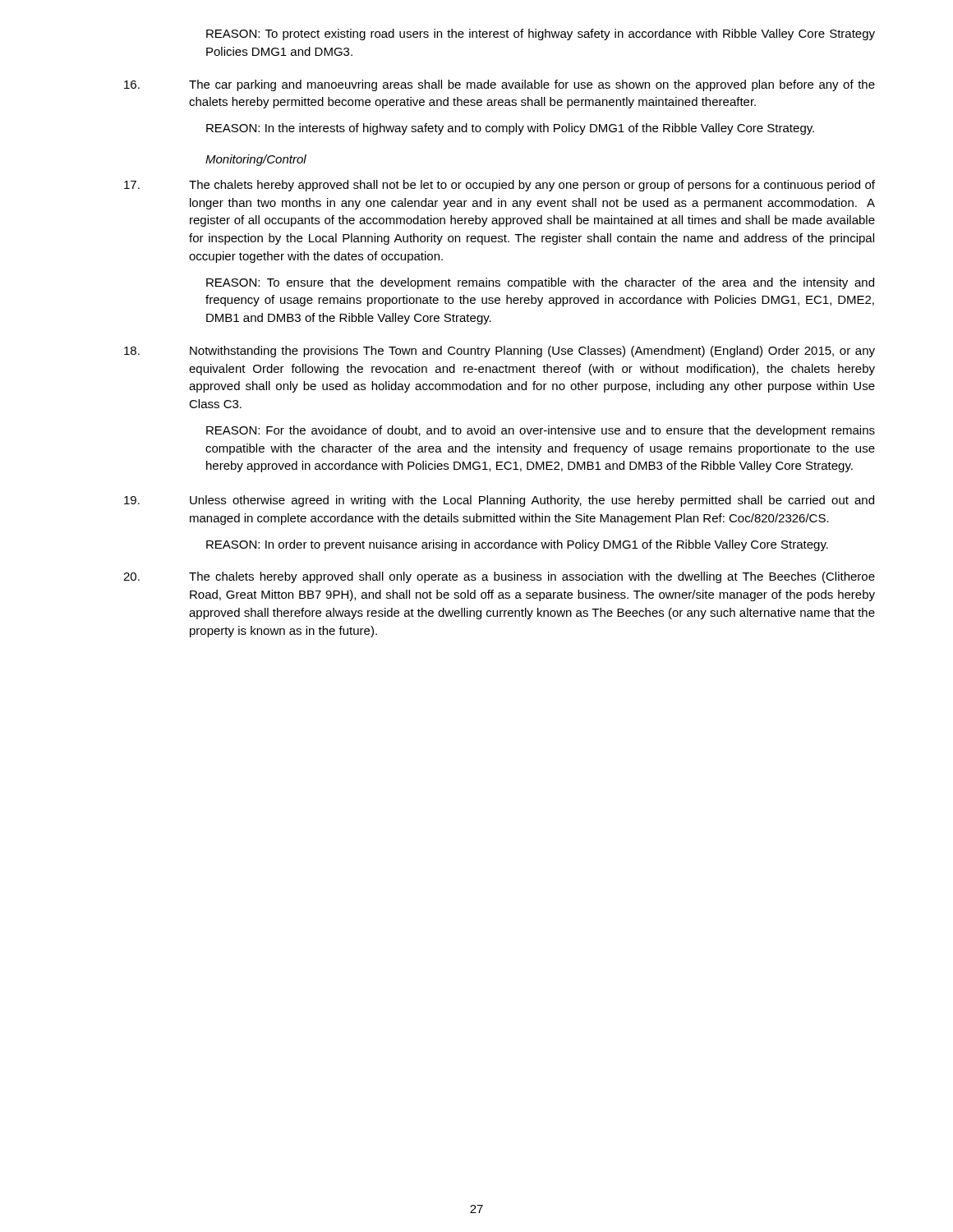Viewport: 953px width, 1232px height.
Task: Locate the element starting "REASON: To ensure that the development"
Action: [540, 300]
